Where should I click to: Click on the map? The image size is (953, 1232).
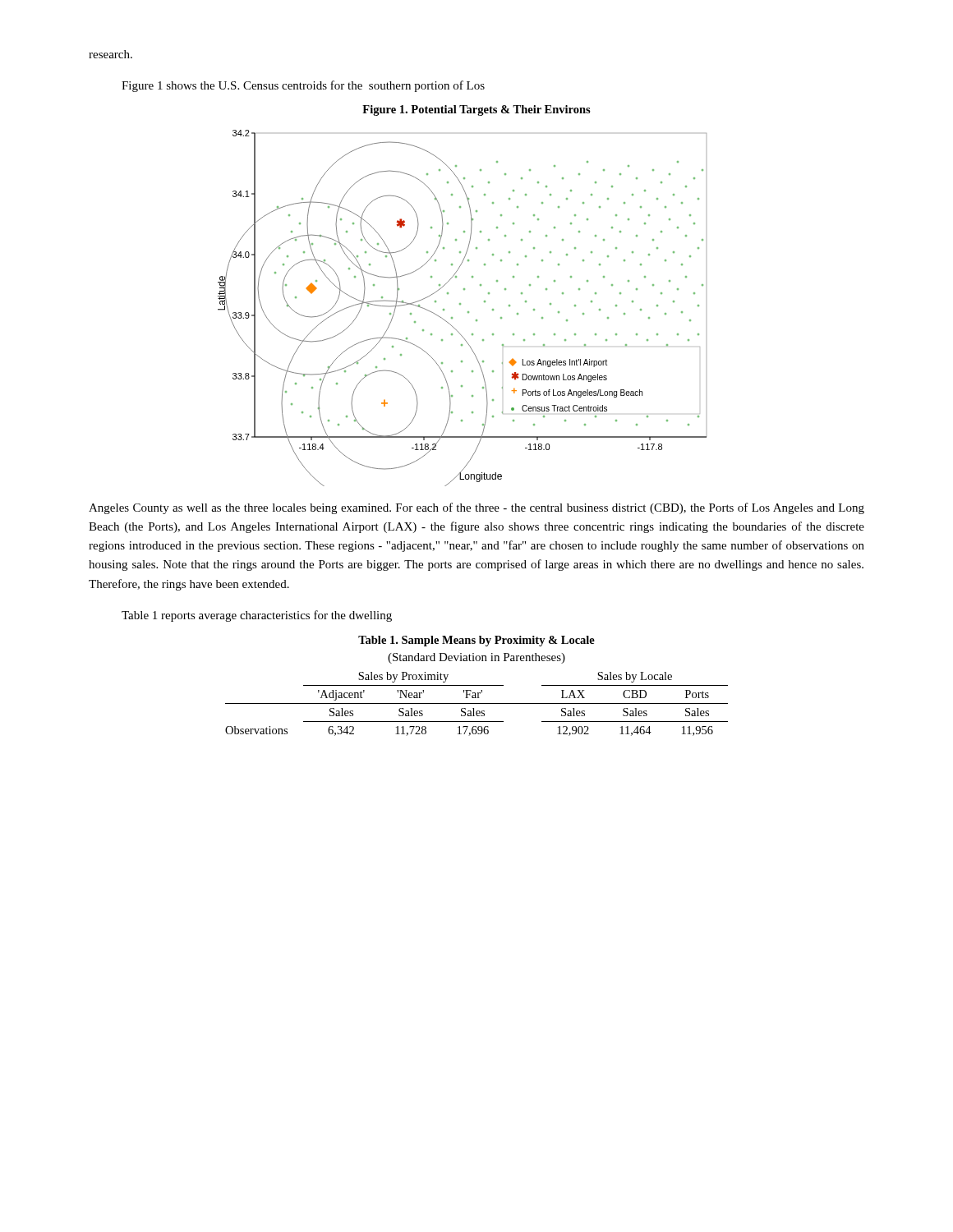(476, 305)
